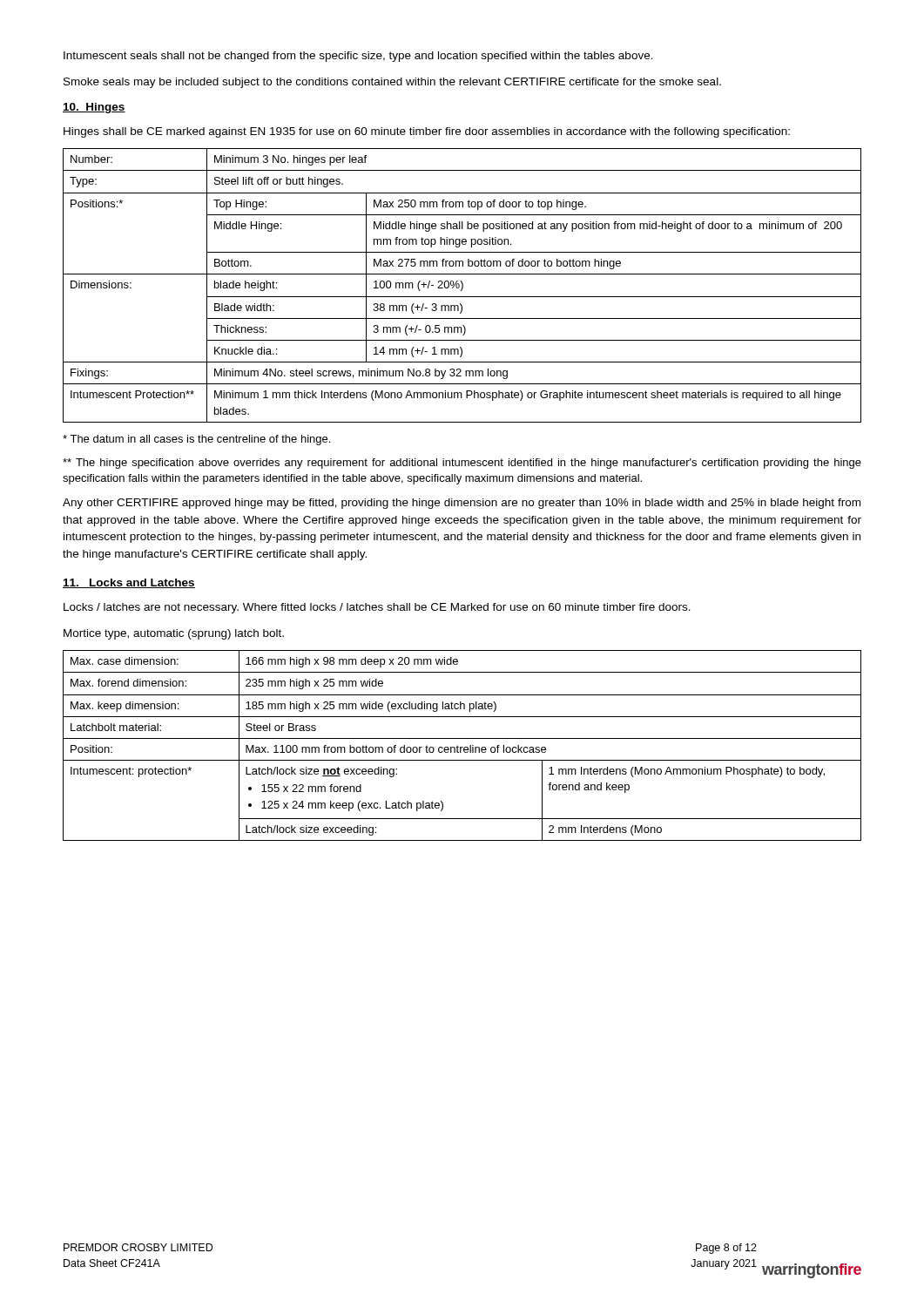Locate the element starting "Intumescent seals shall not be changed from"
The image size is (924, 1307).
[462, 56]
